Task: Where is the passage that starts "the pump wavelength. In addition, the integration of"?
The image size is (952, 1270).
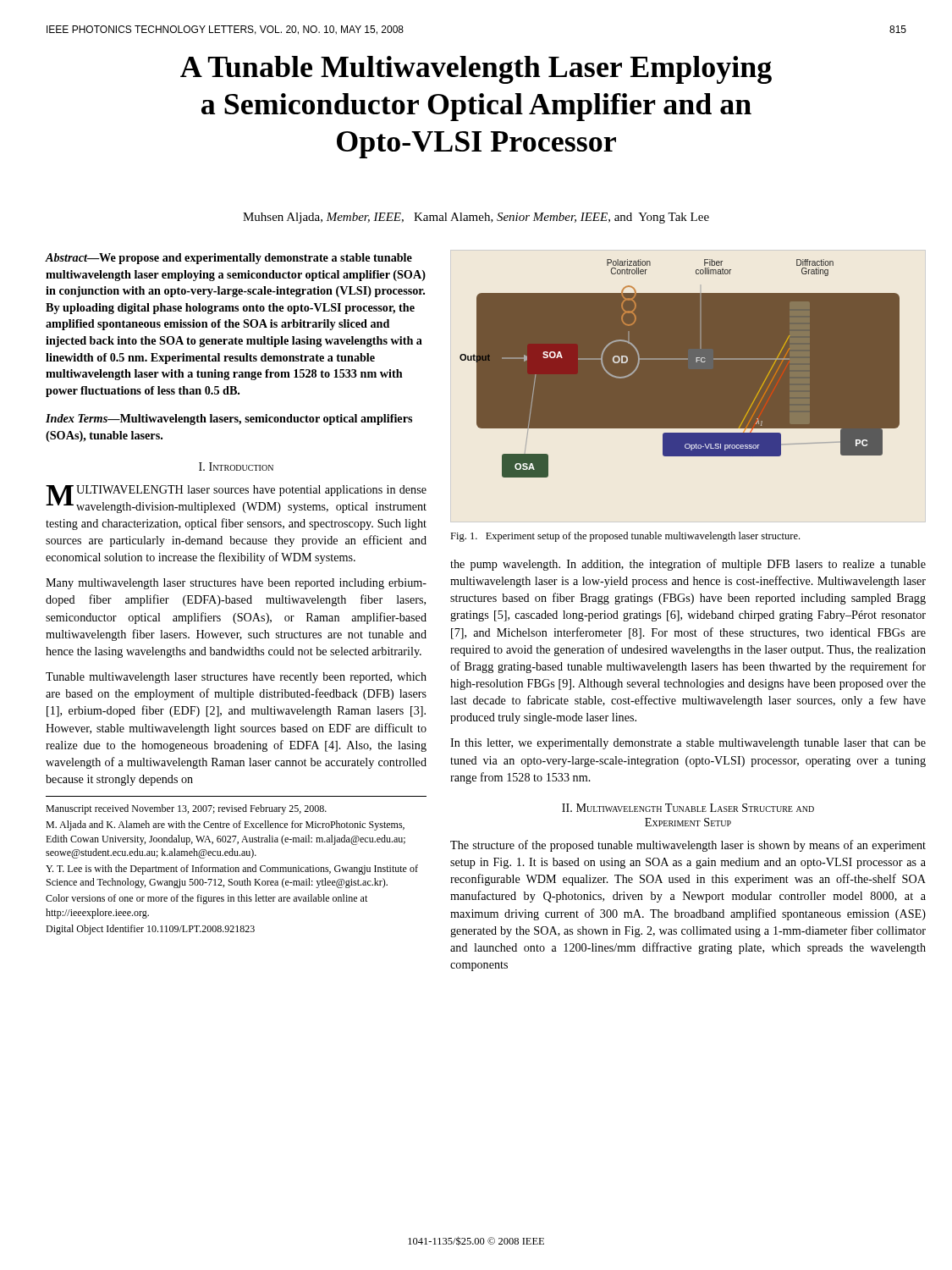Action: tap(688, 641)
